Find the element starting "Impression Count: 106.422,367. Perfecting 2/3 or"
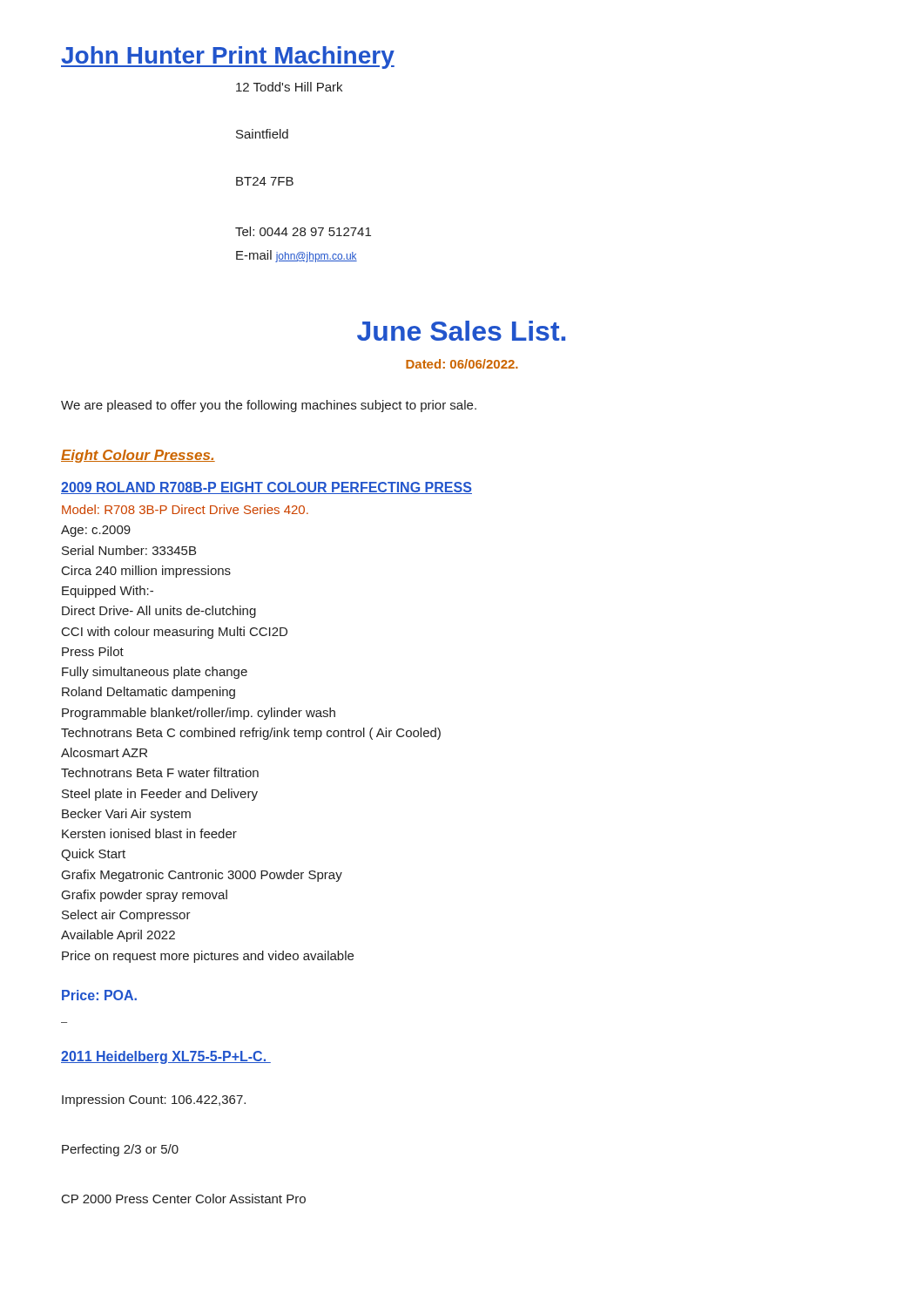The width and height of the screenshot is (924, 1307). coord(154,1100)
